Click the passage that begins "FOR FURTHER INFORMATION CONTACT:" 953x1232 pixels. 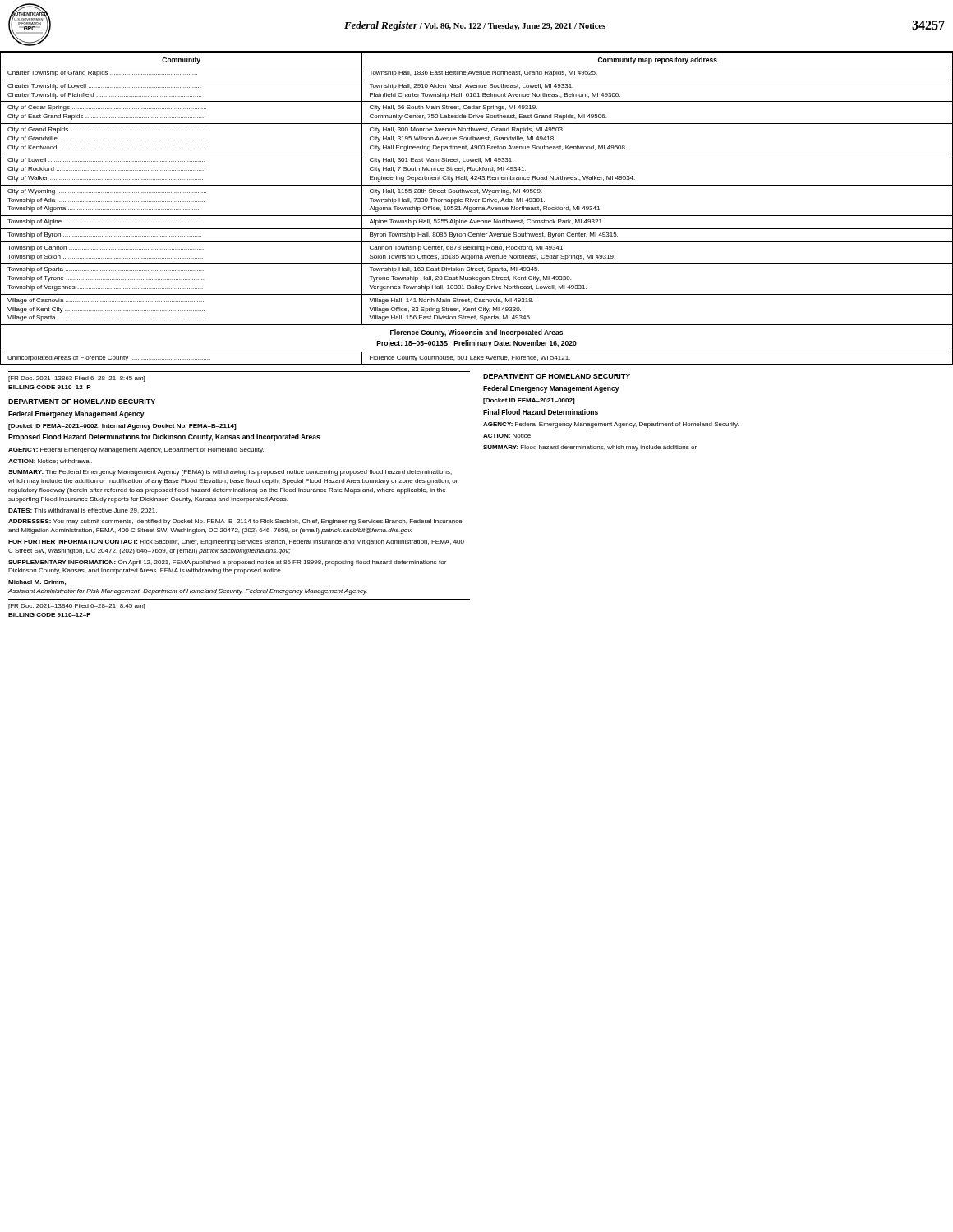point(236,546)
